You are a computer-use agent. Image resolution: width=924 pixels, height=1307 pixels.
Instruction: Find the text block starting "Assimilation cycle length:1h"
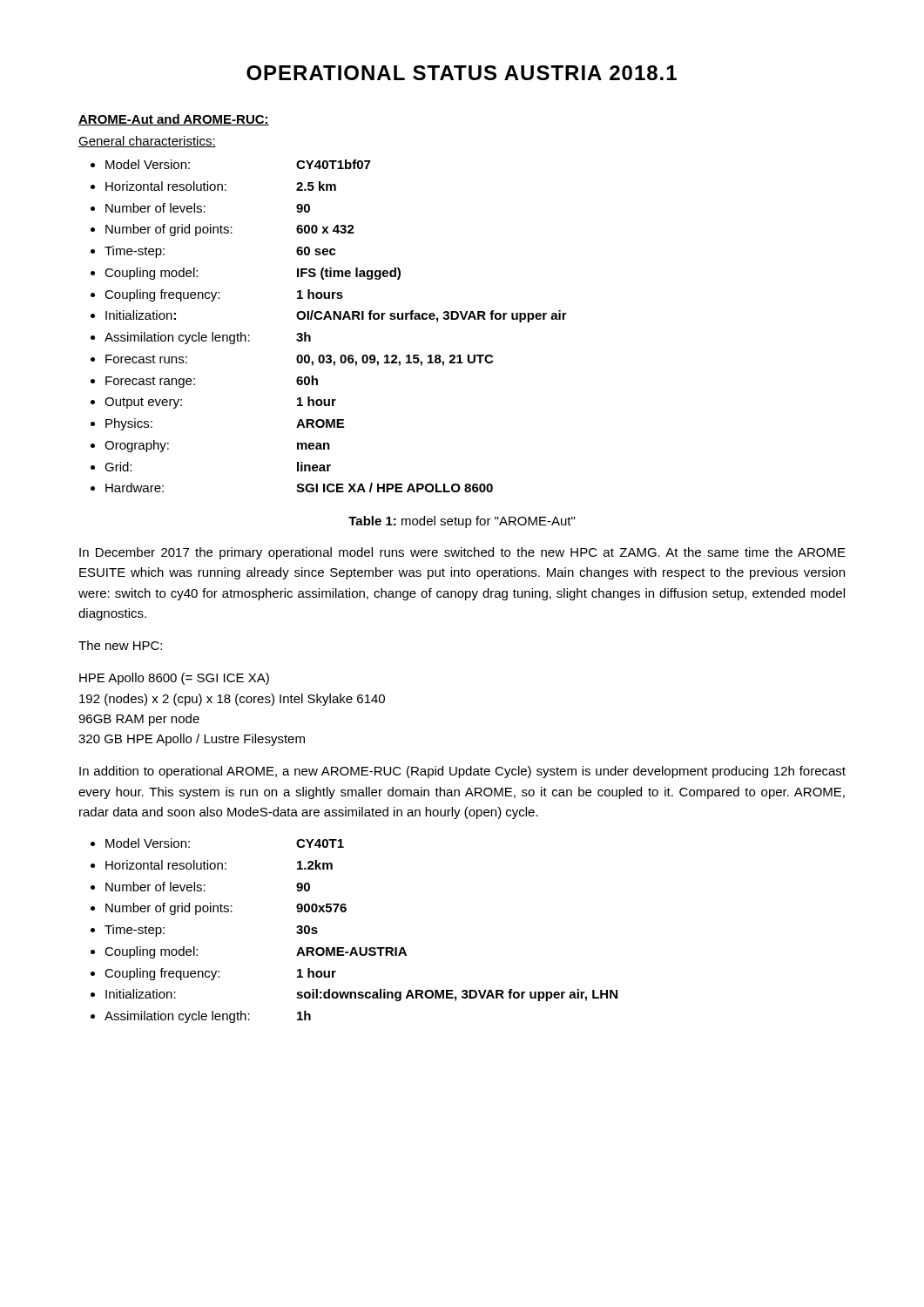tap(201, 1017)
